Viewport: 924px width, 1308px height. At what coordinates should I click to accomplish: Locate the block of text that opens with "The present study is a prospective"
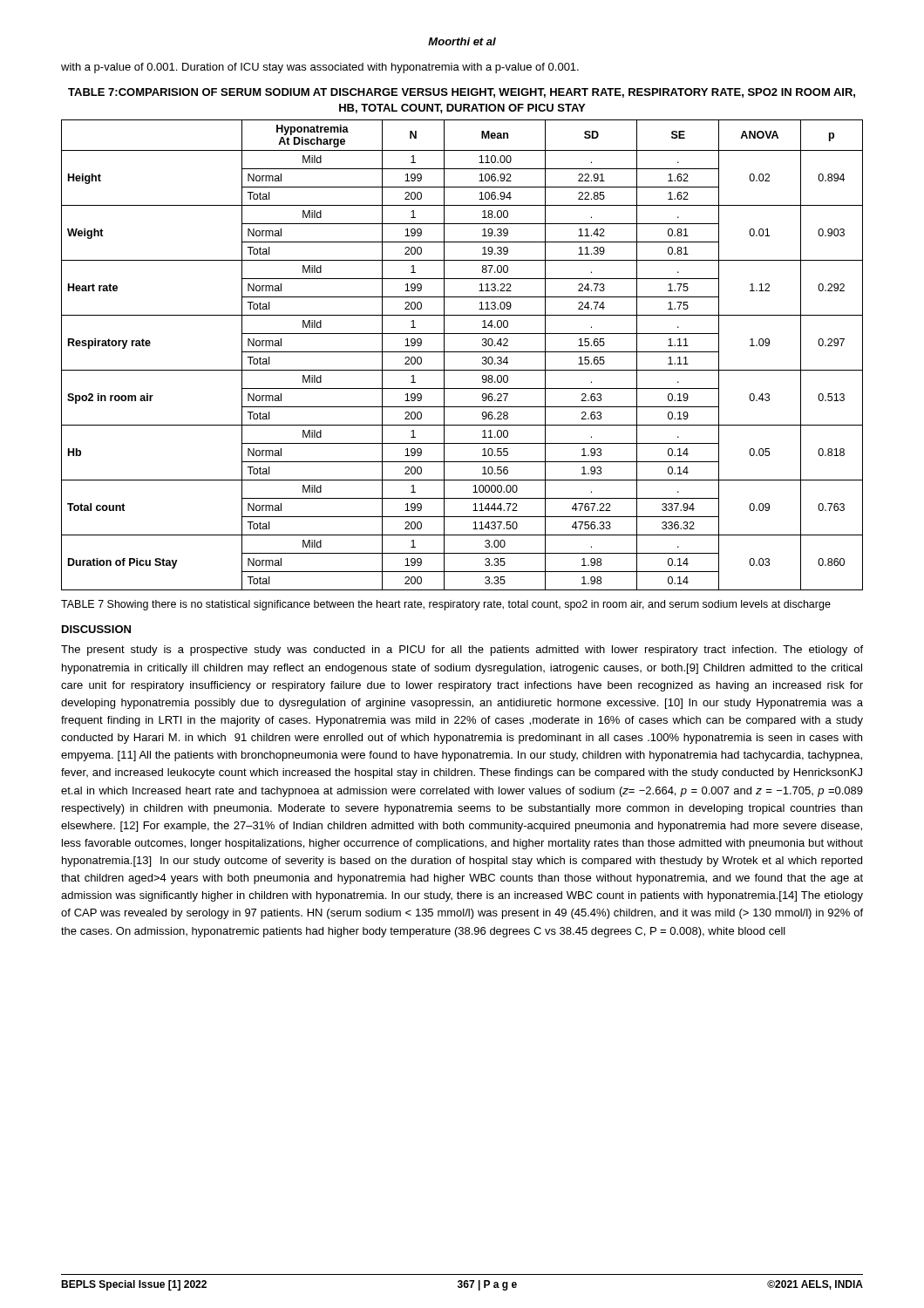(x=462, y=790)
